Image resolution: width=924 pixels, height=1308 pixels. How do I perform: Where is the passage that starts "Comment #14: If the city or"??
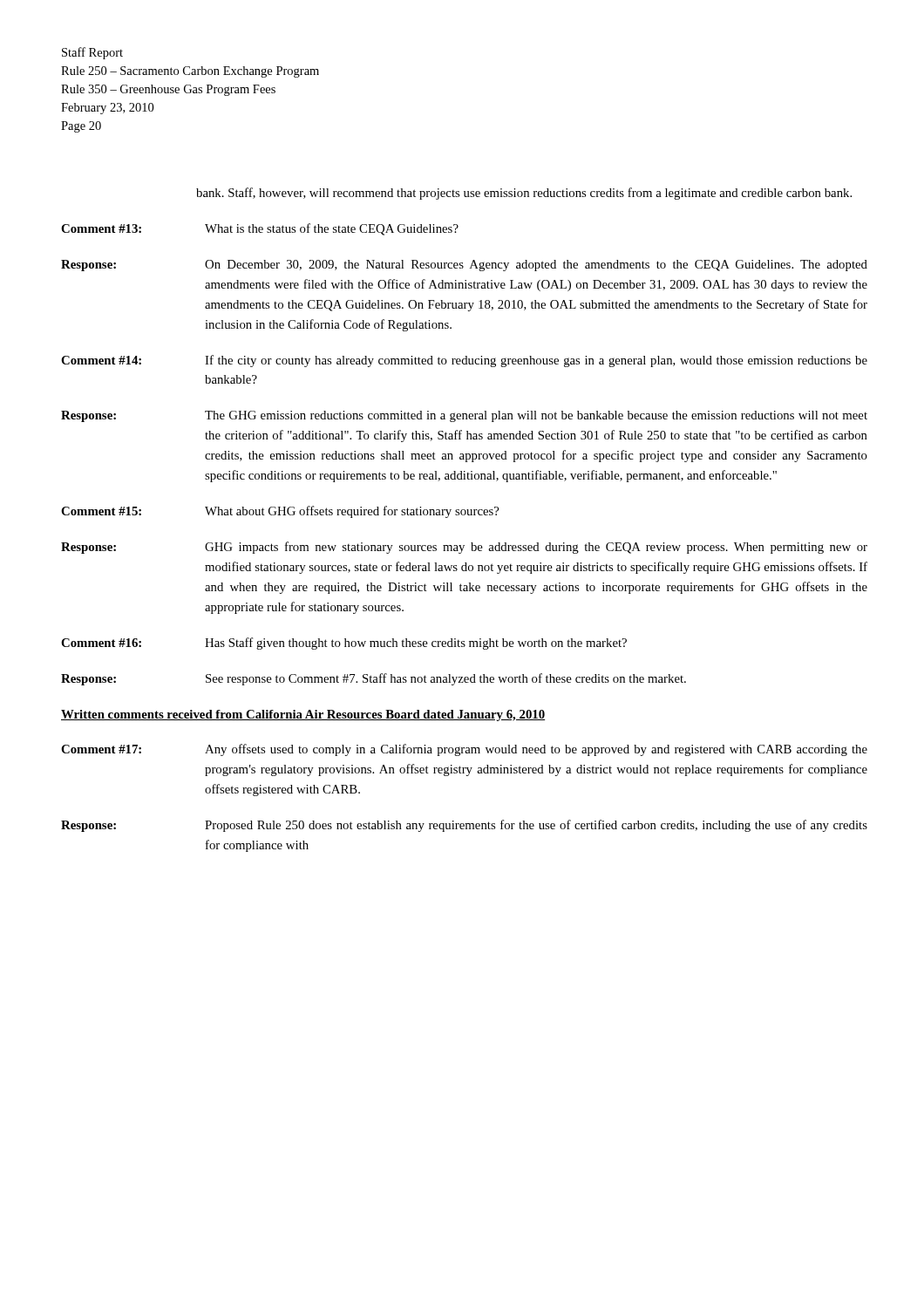464,370
